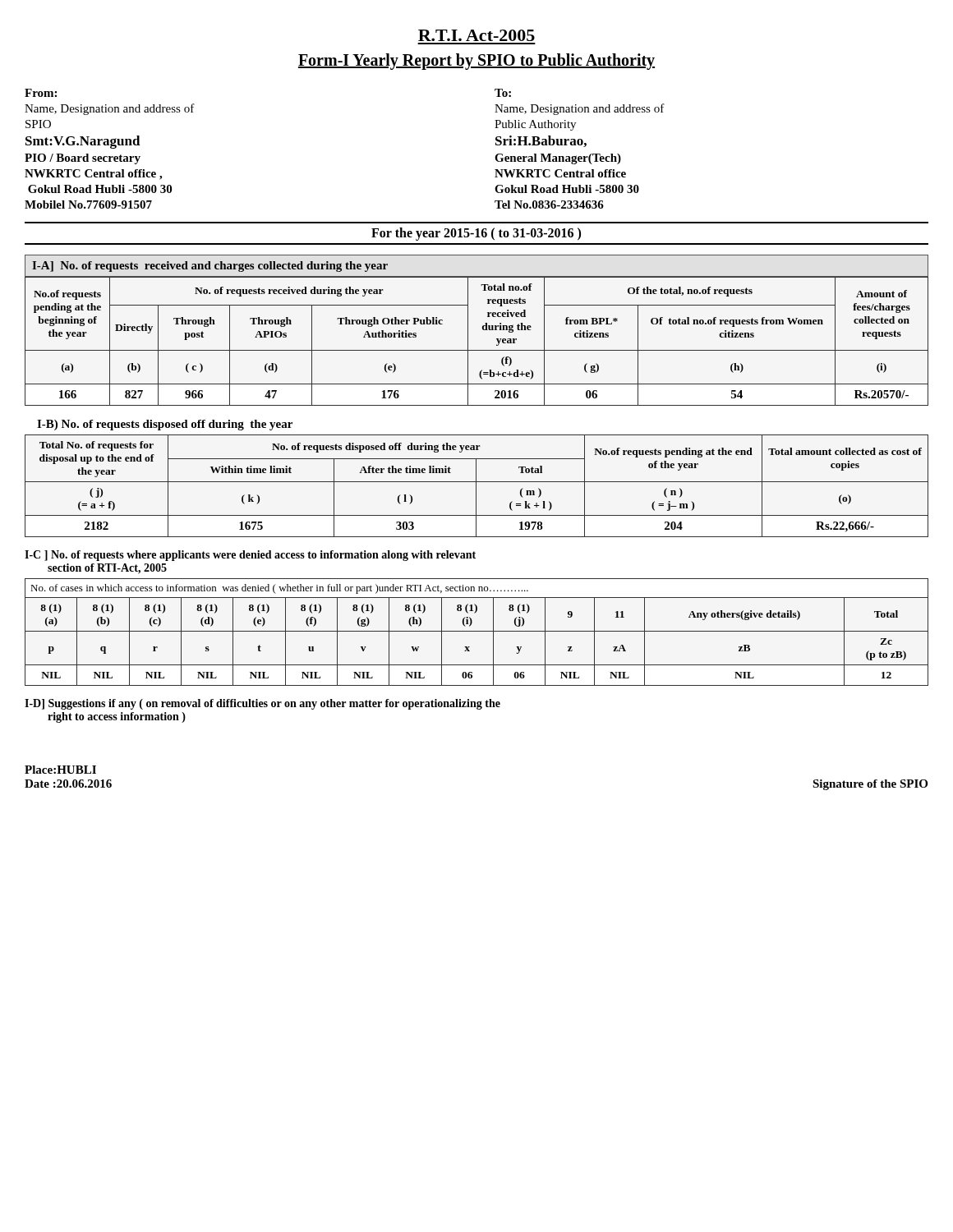953x1232 pixels.
Task: Click on the block starting "I-C ] No. of requests where applicants were"
Action: 250,561
